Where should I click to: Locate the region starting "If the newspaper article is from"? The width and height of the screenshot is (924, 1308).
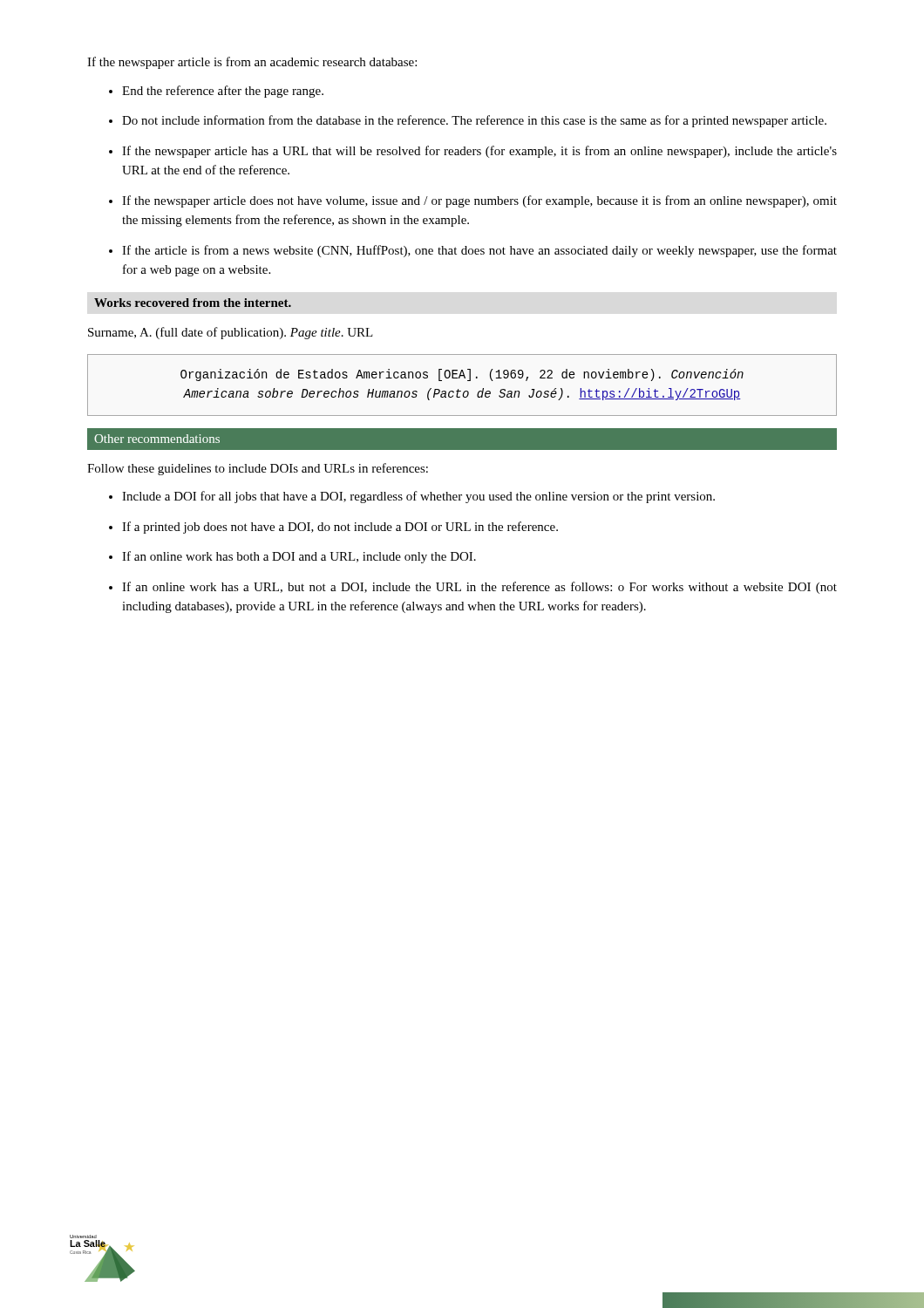[253, 62]
